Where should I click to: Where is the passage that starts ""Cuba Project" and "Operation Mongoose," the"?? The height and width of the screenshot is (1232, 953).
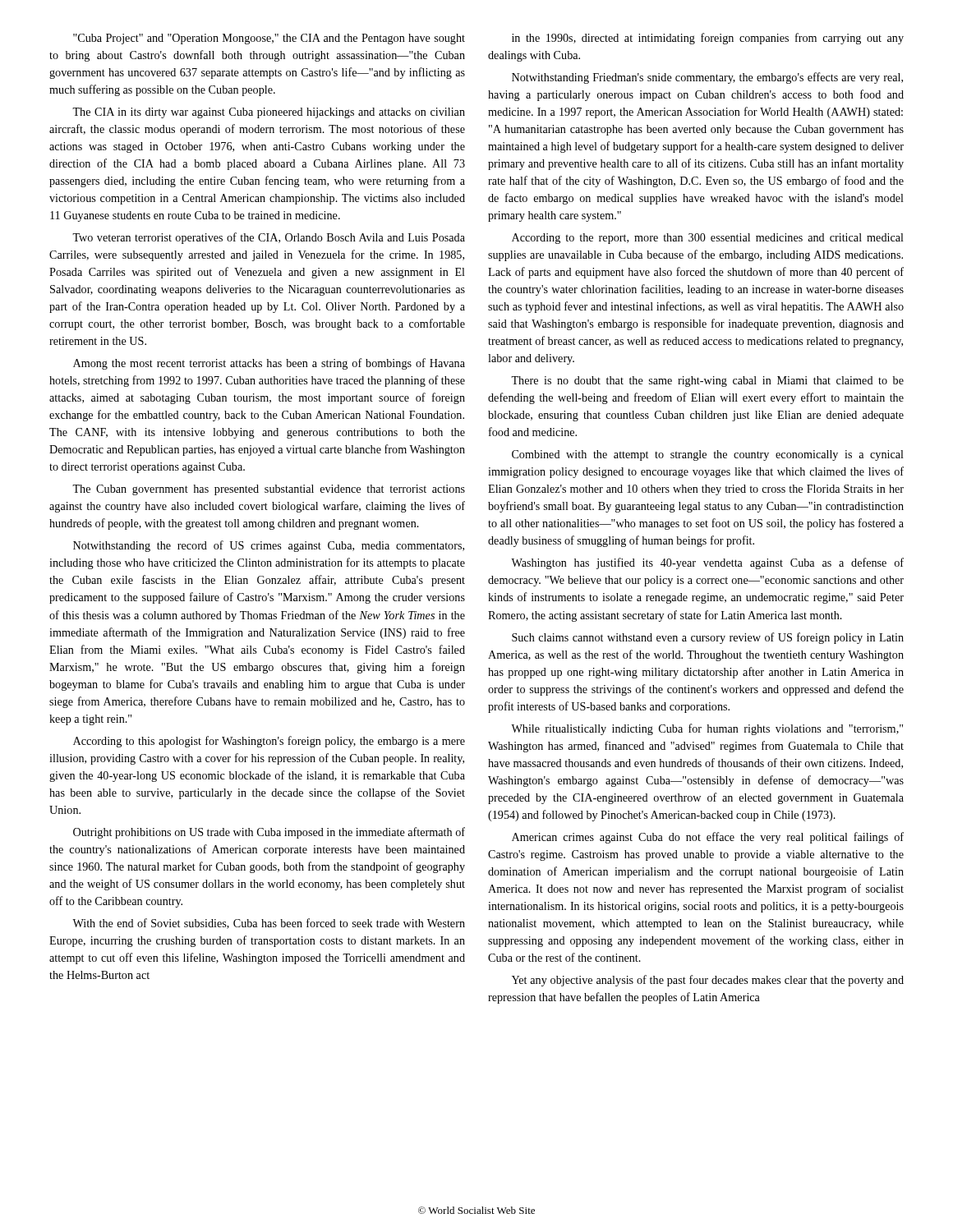point(257,507)
